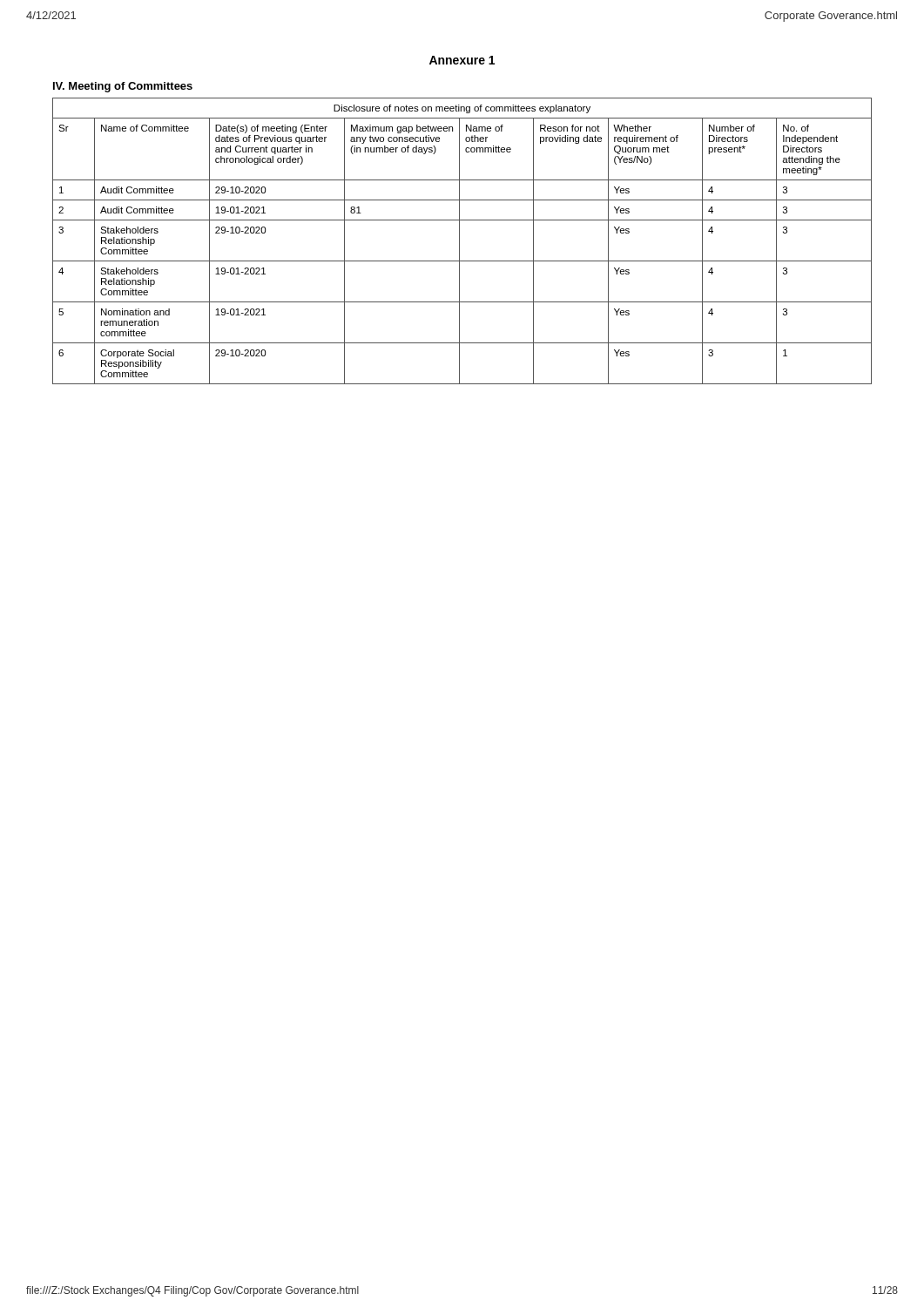Find the section header that says "IV. Meeting of Committees"
Viewport: 924px width, 1307px height.
(x=123, y=86)
